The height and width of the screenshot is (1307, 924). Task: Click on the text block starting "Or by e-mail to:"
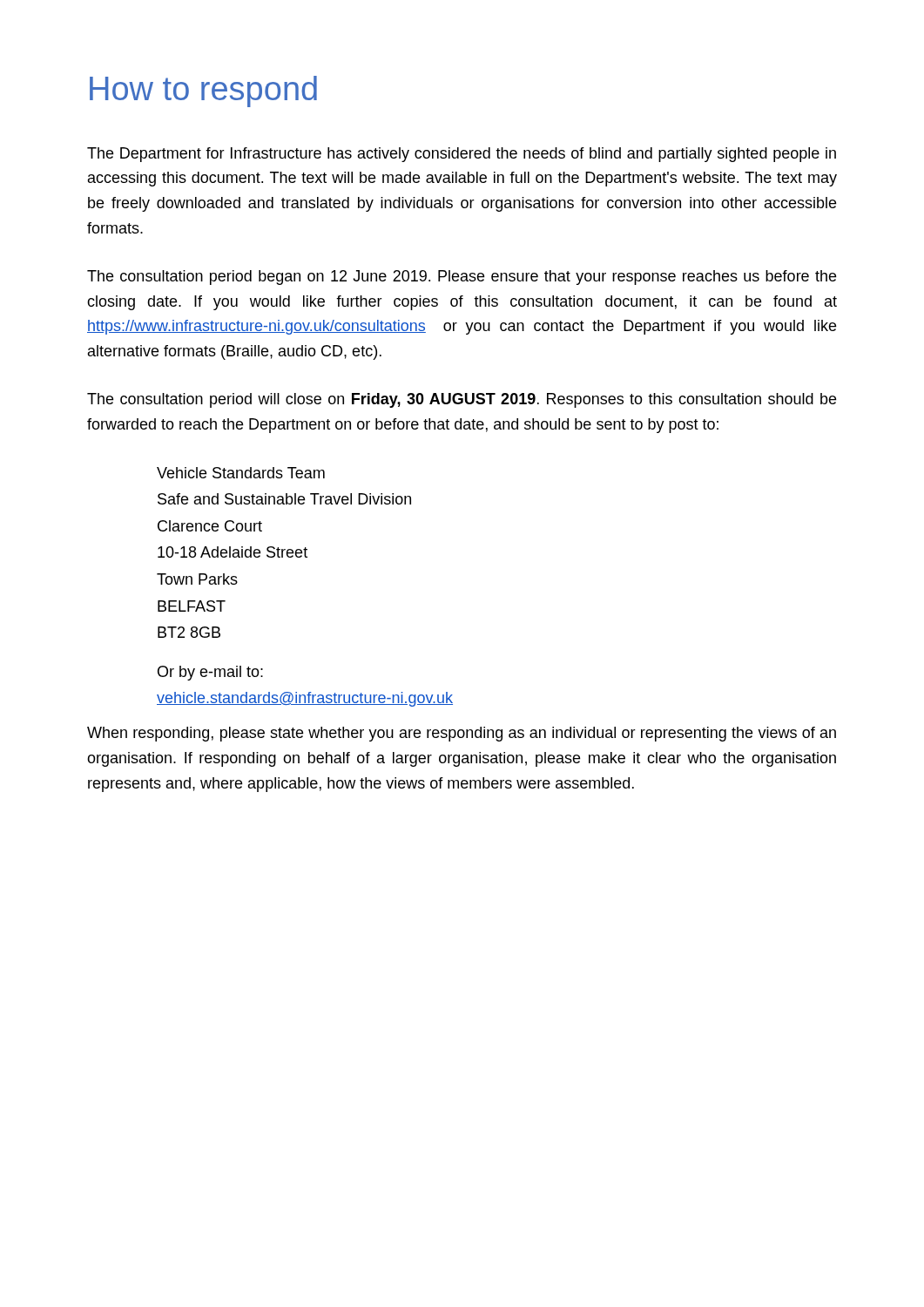[x=210, y=673]
